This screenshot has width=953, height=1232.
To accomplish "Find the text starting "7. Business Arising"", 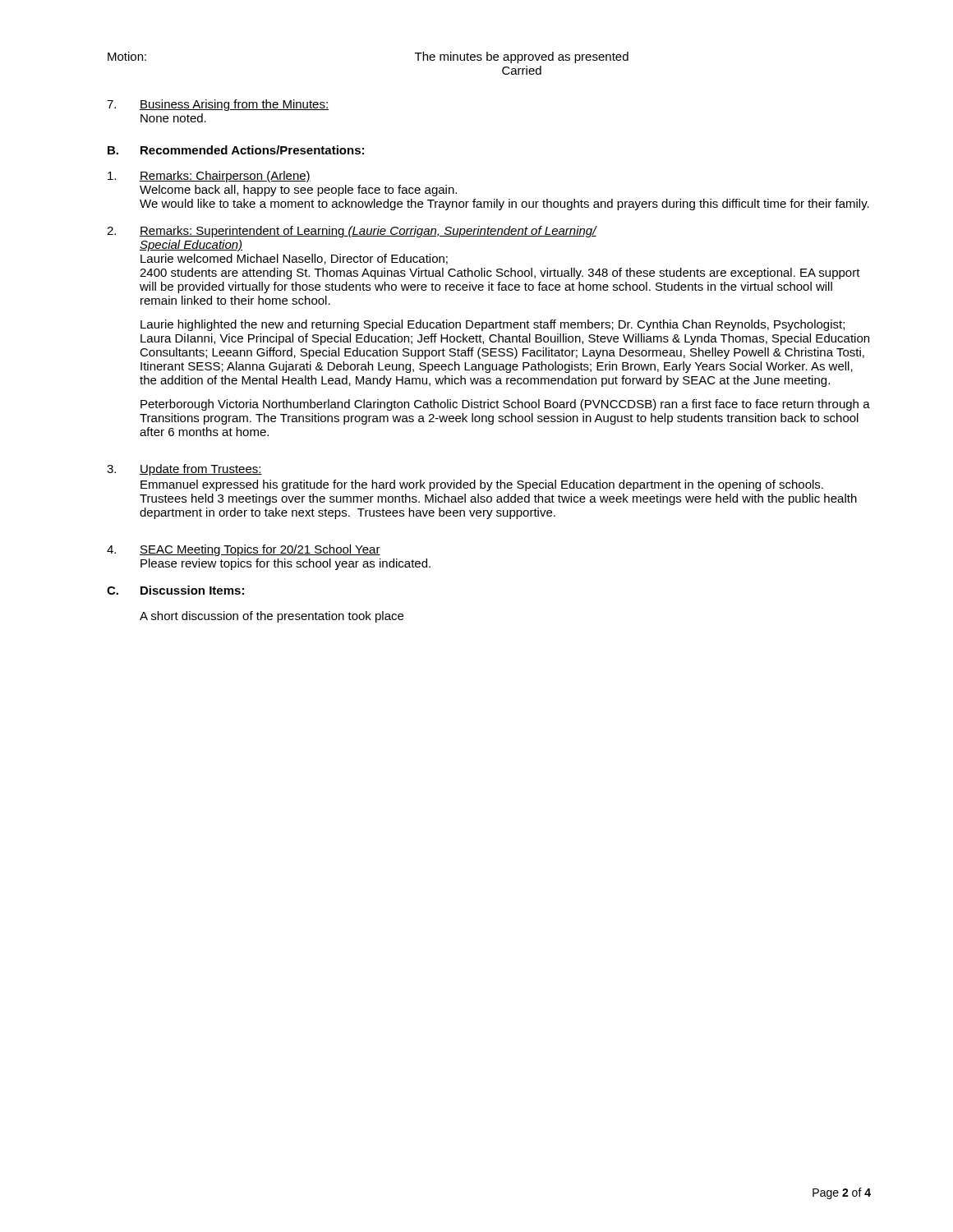I will [218, 105].
